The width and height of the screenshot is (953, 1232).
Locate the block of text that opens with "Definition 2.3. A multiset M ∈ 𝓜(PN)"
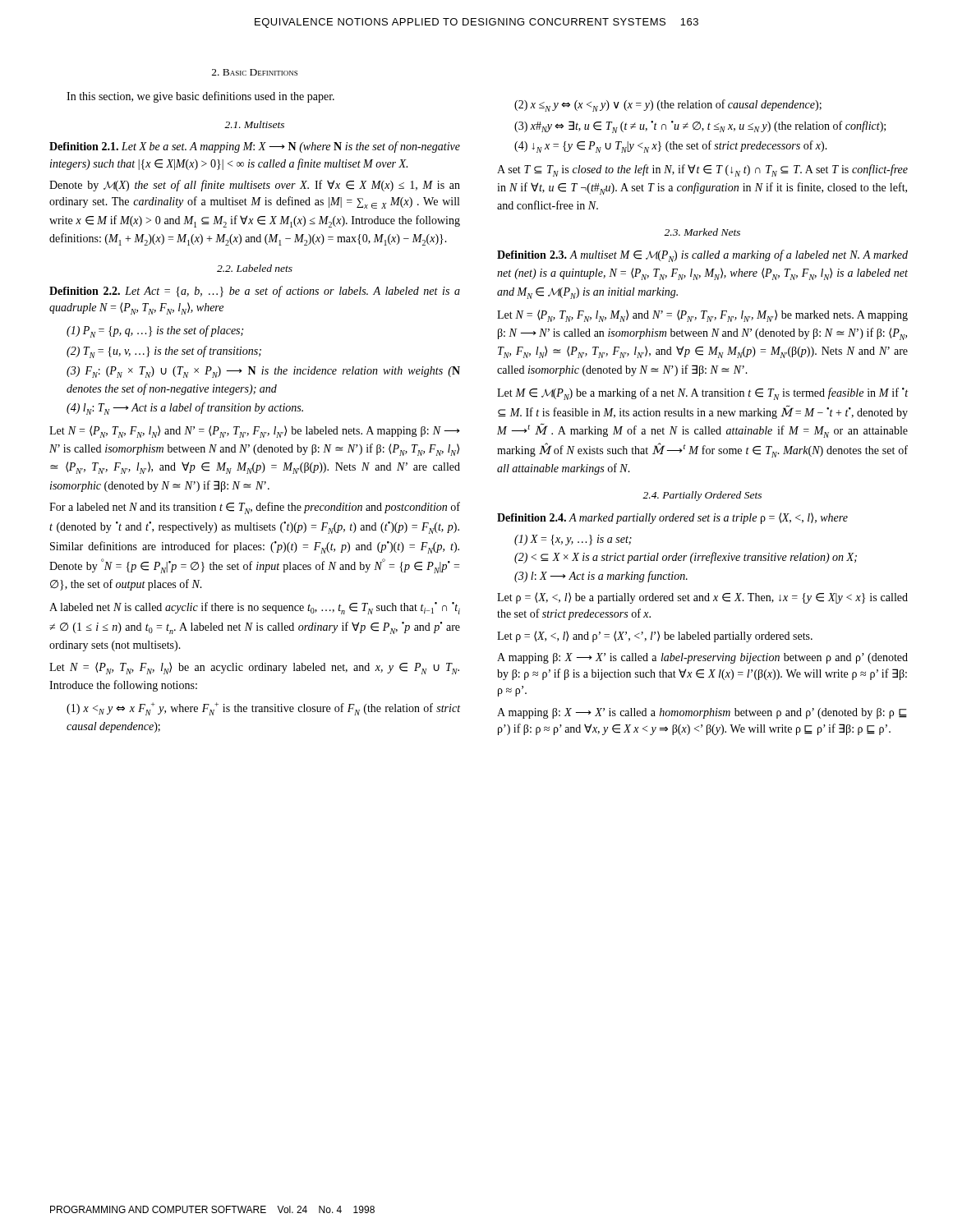[x=702, y=274]
